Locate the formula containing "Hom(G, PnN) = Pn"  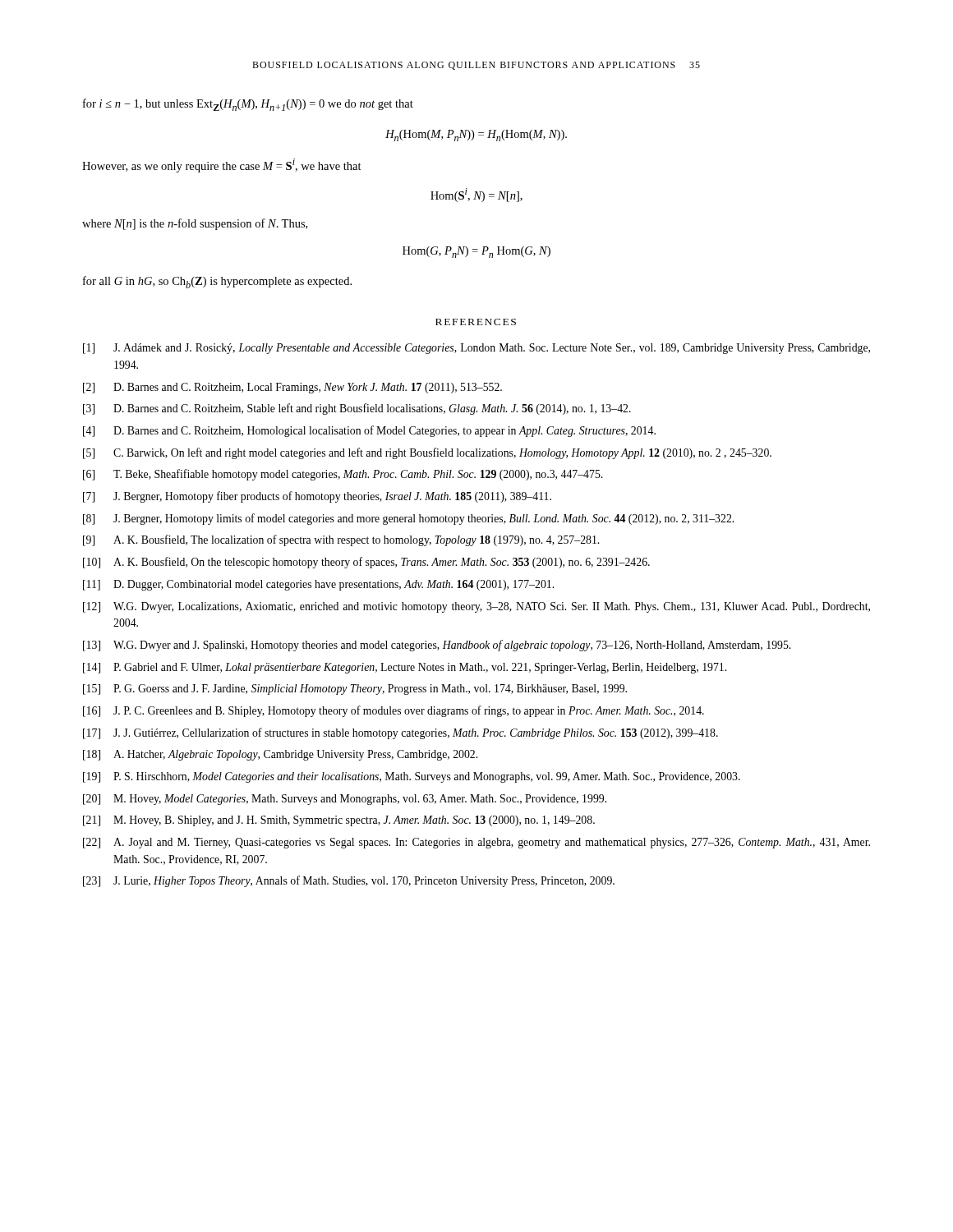coord(476,252)
